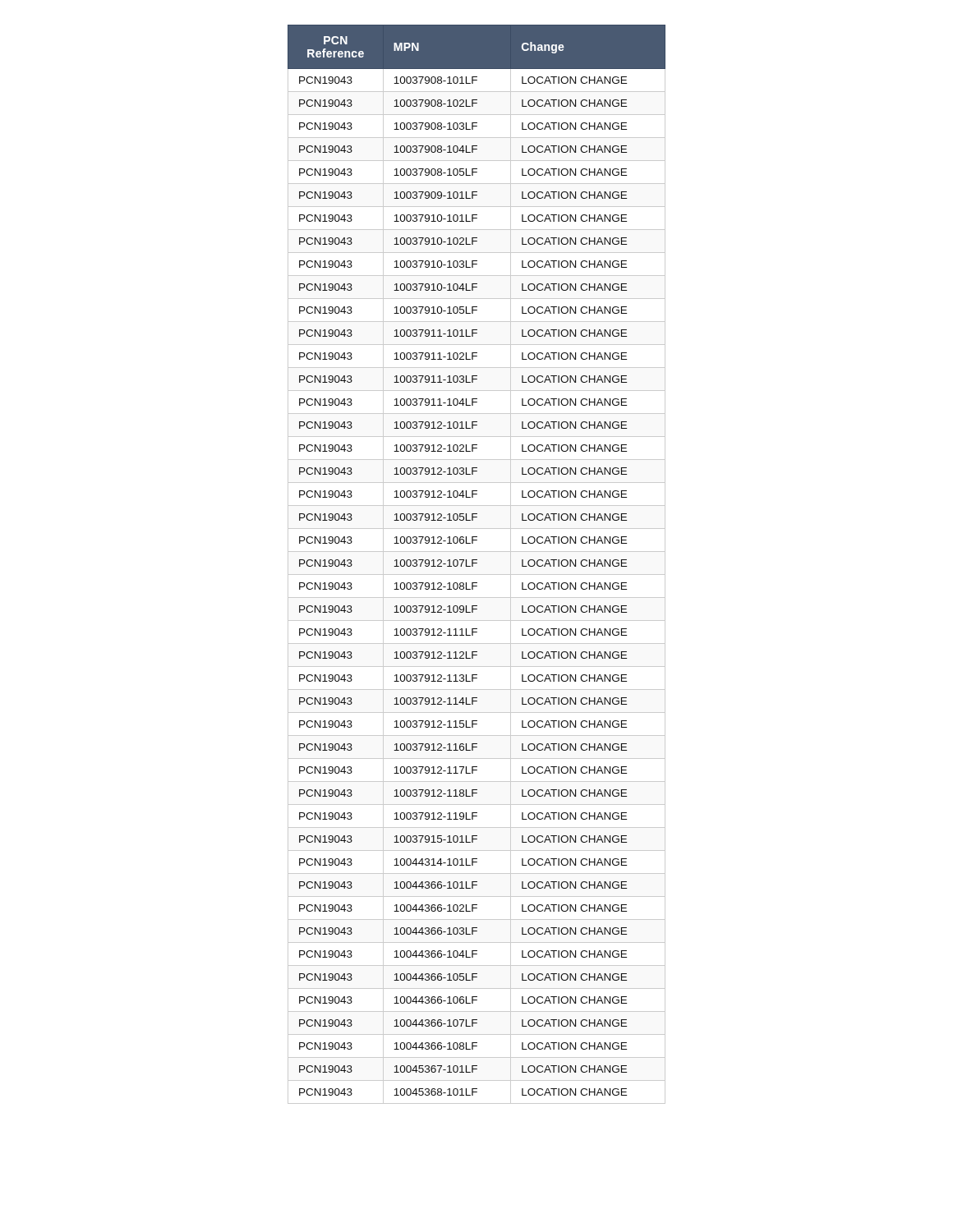Select the table that reads "LOCATION CHANGE"
953x1232 pixels.
pos(476,564)
